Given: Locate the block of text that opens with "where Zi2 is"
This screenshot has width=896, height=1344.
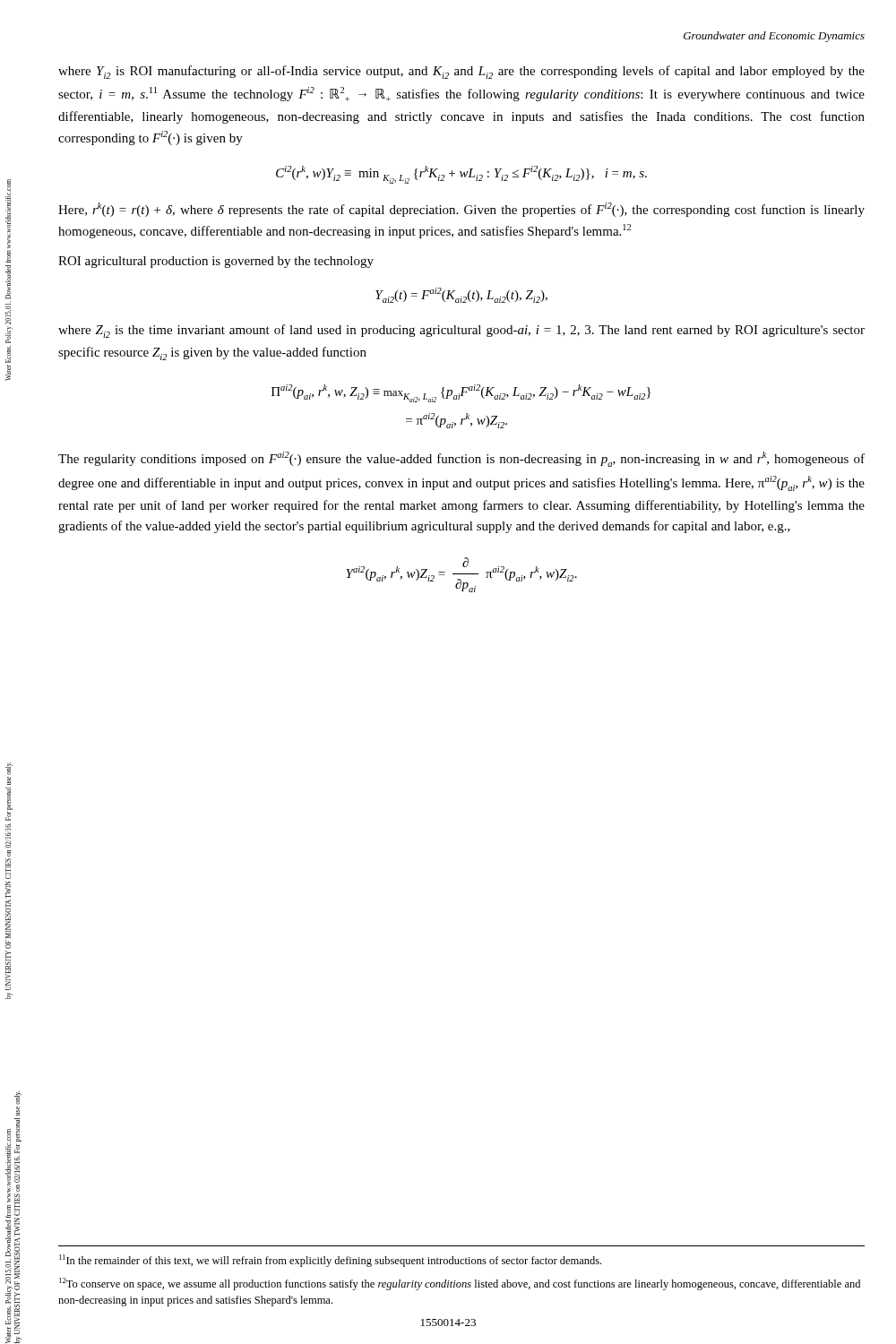Looking at the screenshot, I should click(x=461, y=343).
